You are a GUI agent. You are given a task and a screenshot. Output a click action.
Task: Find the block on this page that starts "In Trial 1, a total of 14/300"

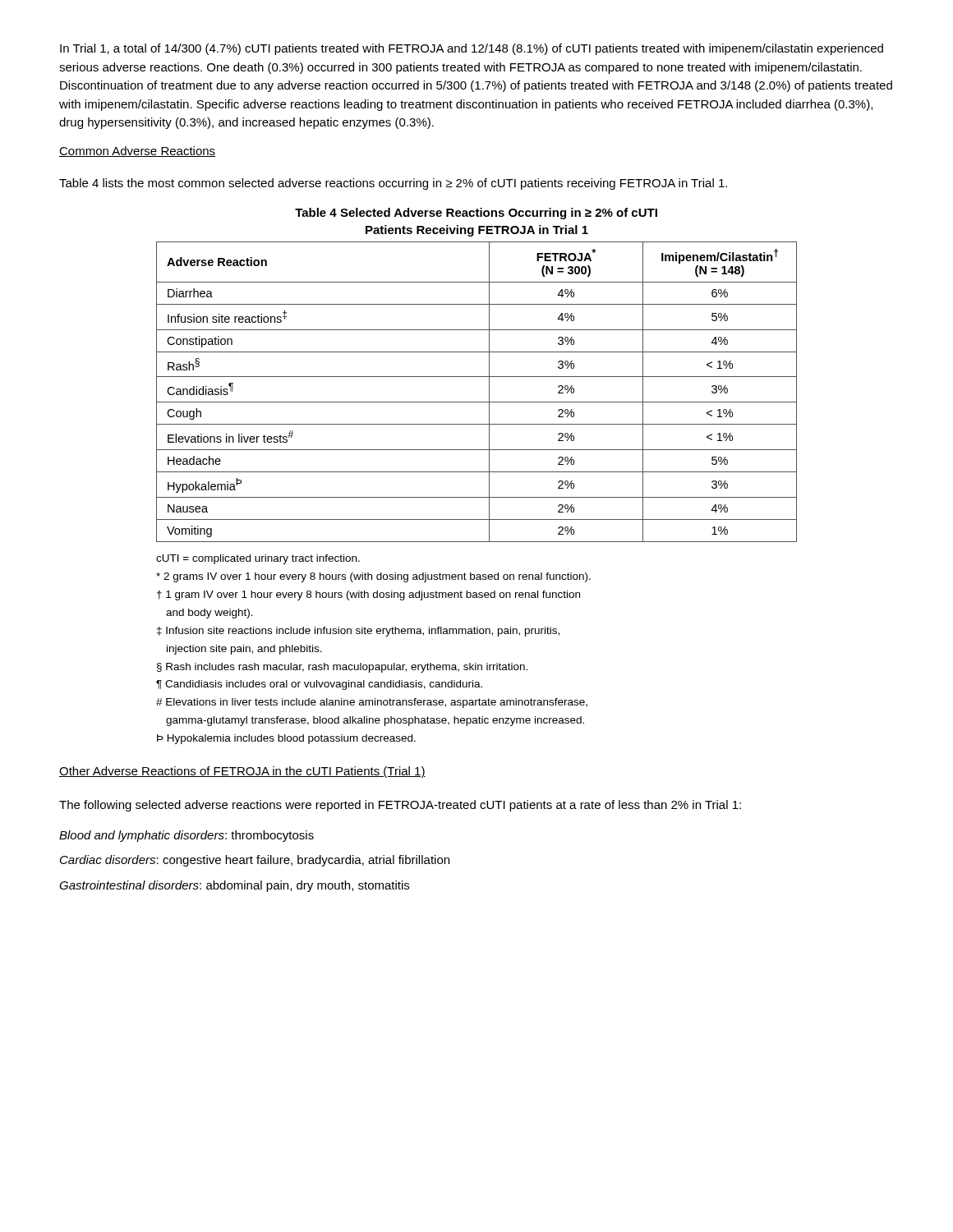pos(476,85)
